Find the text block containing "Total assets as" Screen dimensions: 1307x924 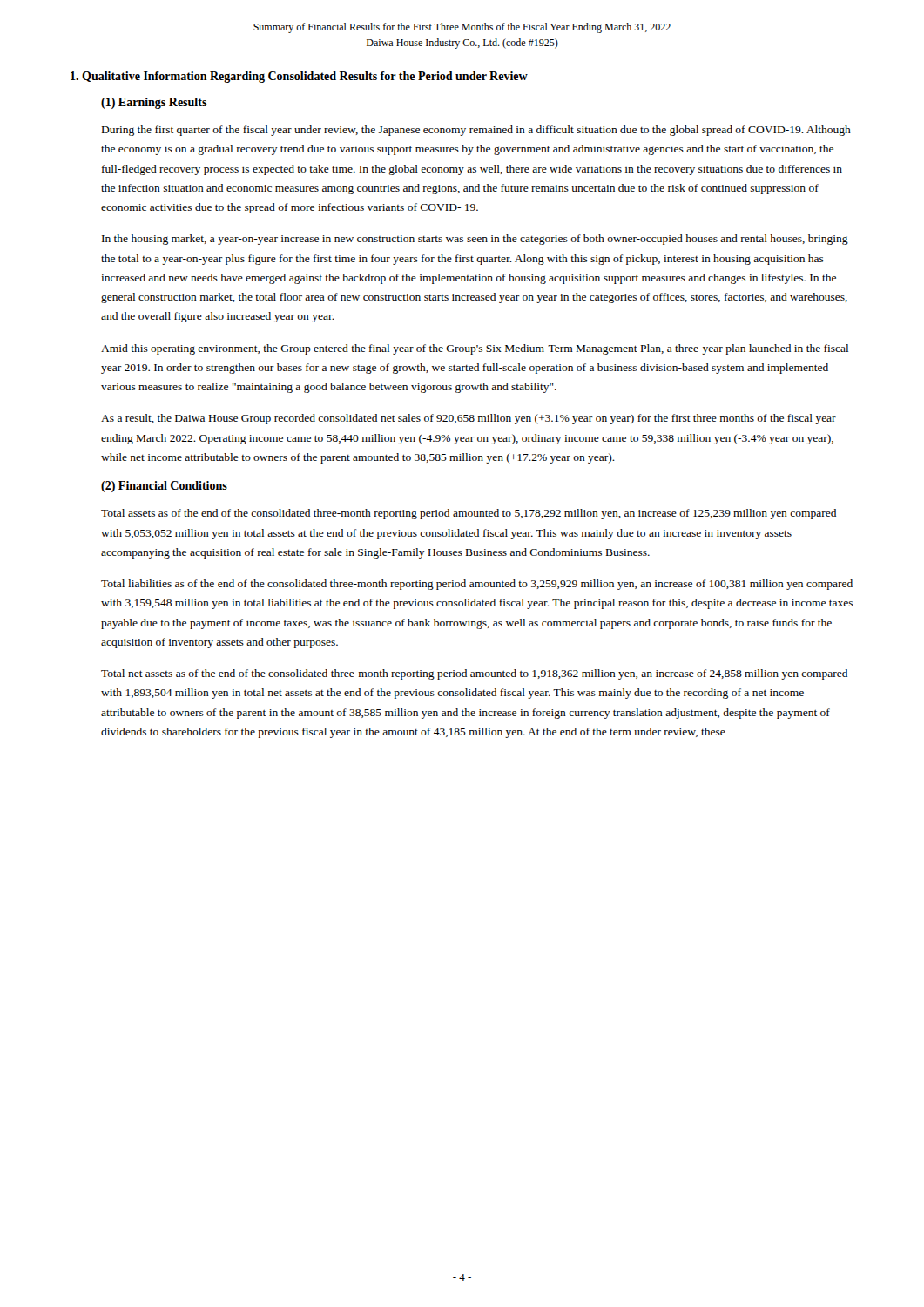pyautogui.click(x=469, y=532)
